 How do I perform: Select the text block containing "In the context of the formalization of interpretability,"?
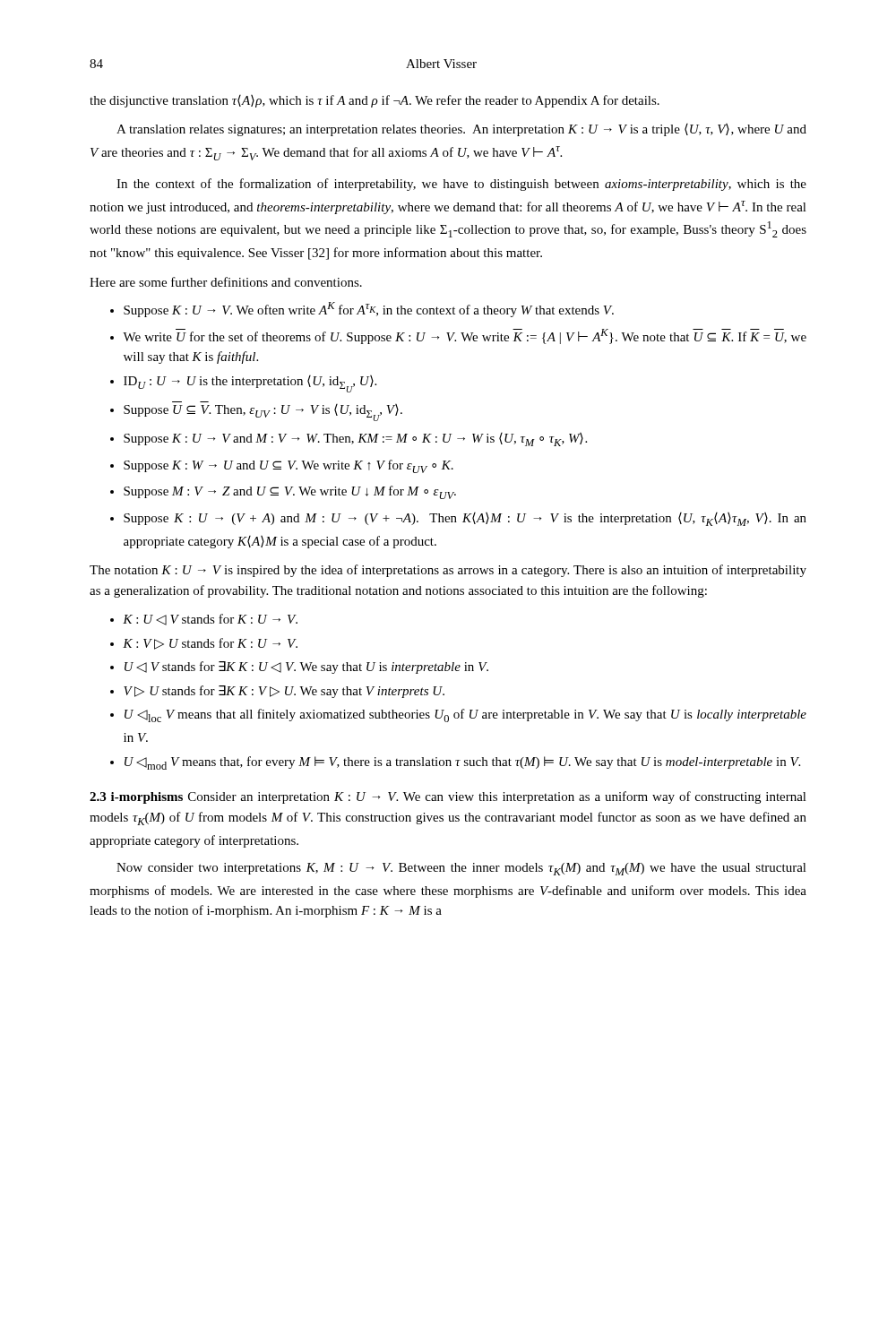coord(448,219)
